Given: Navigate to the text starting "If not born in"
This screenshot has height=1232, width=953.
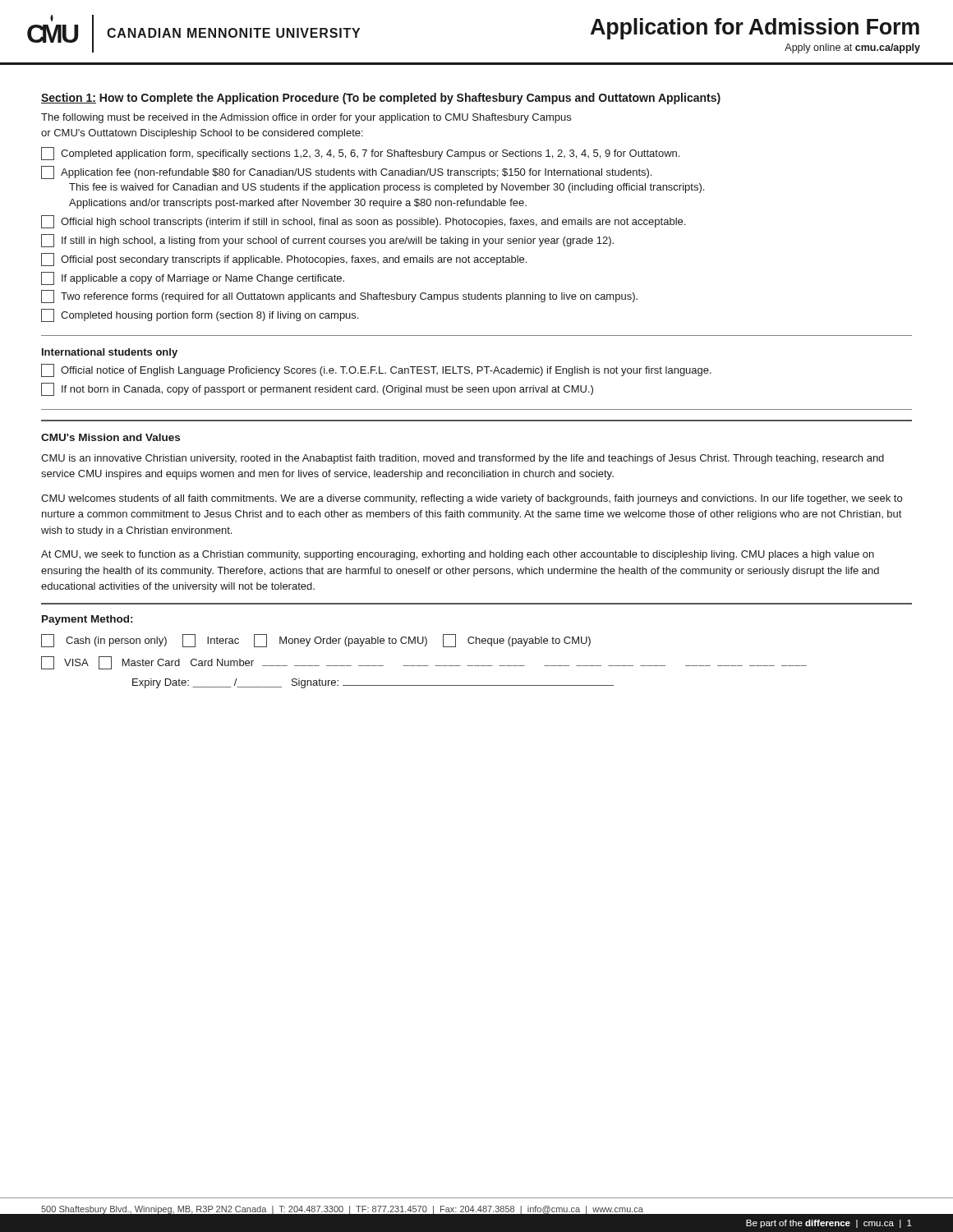Looking at the screenshot, I should 317,390.
